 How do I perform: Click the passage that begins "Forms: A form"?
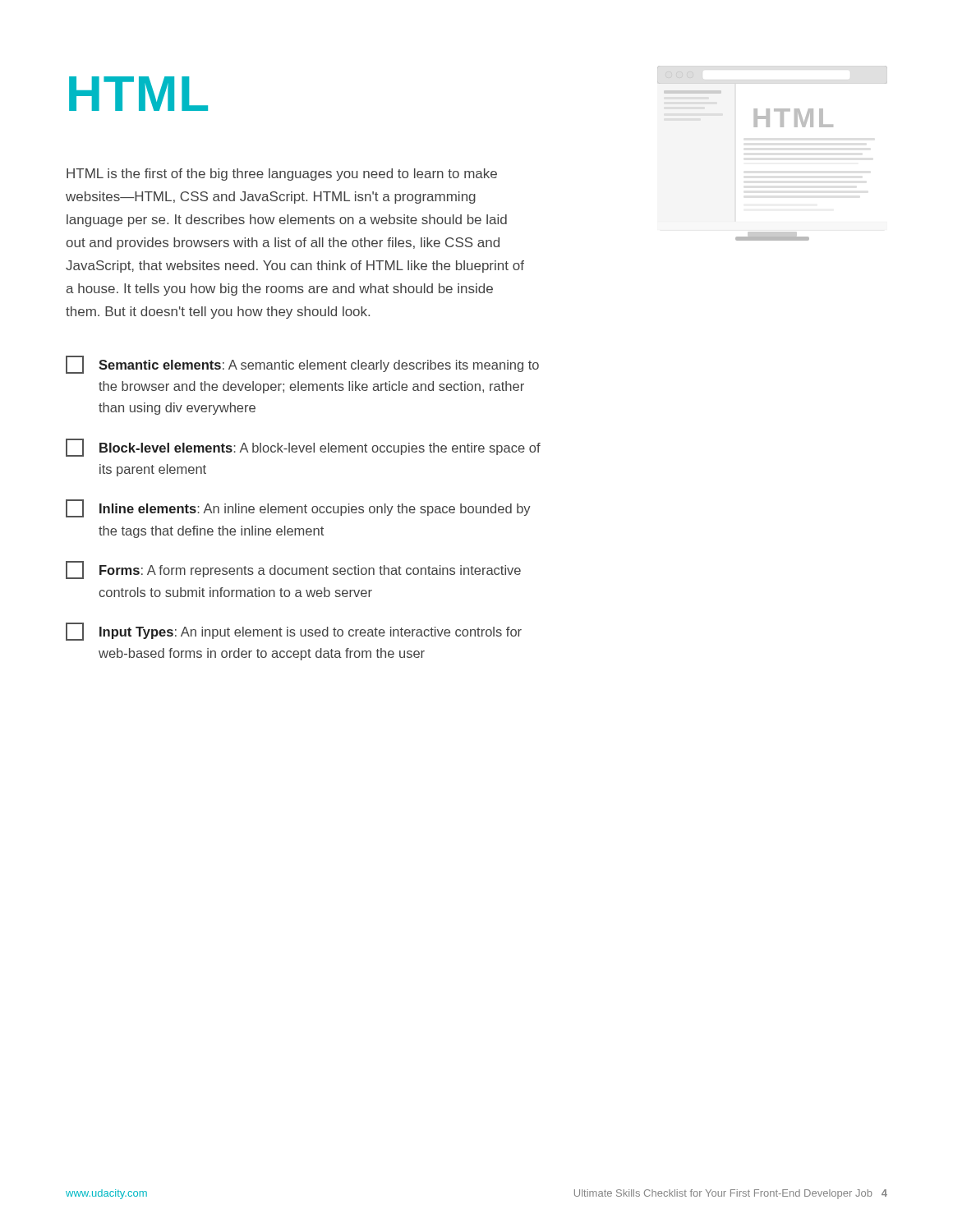[308, 581]
